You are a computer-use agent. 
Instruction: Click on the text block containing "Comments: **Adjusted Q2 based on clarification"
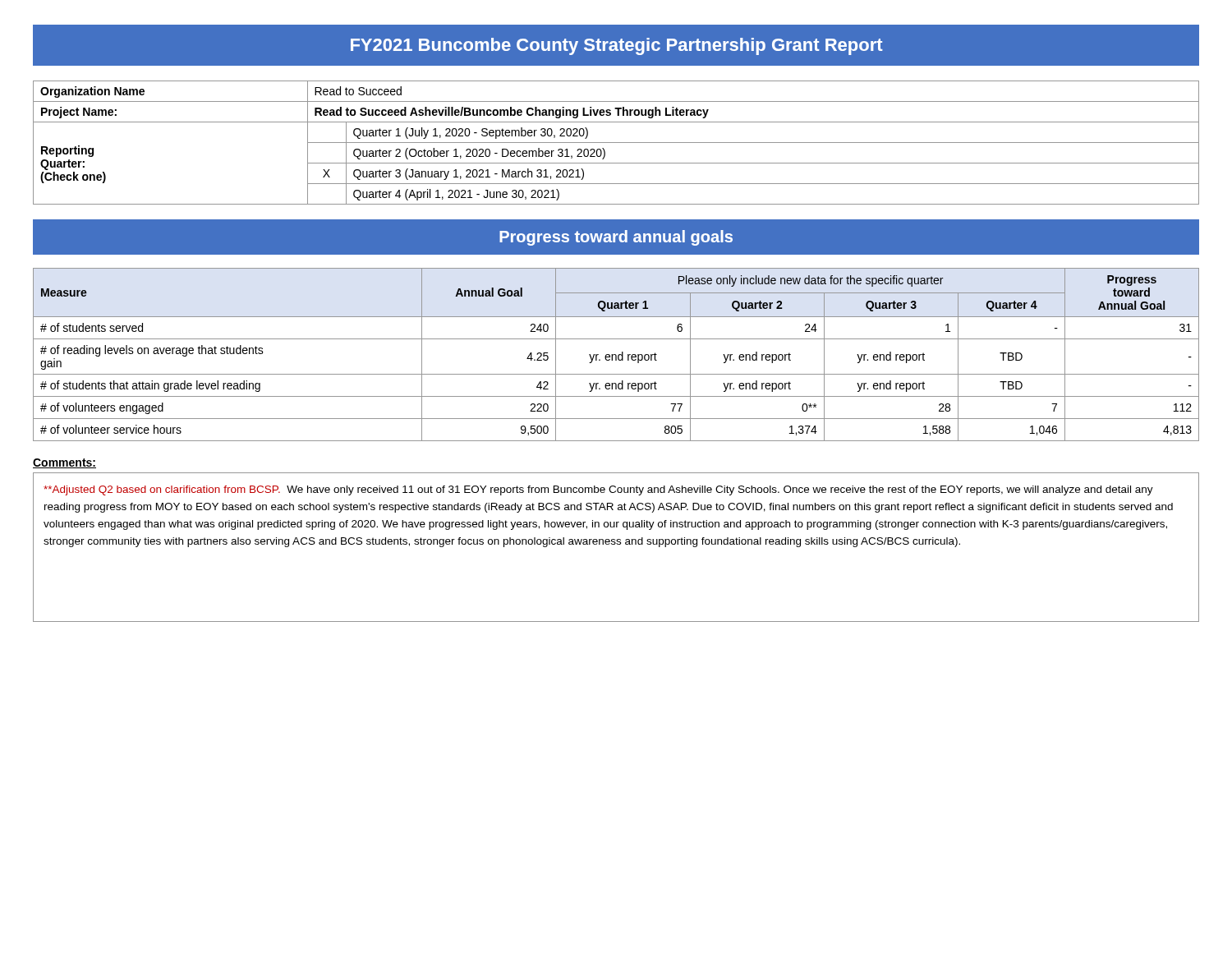[x=616, y=539]
